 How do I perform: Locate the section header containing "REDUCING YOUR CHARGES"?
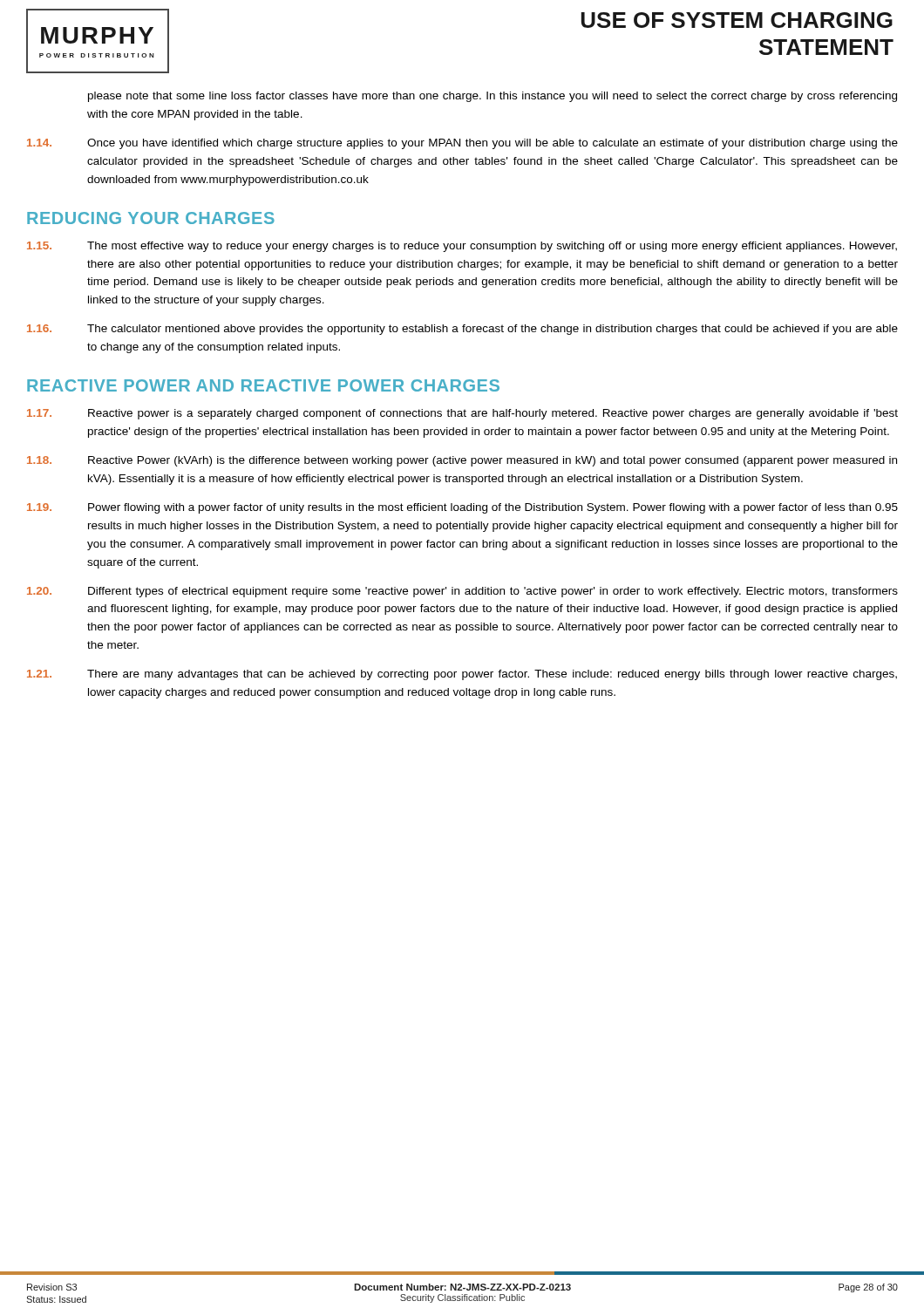[151, 218]
